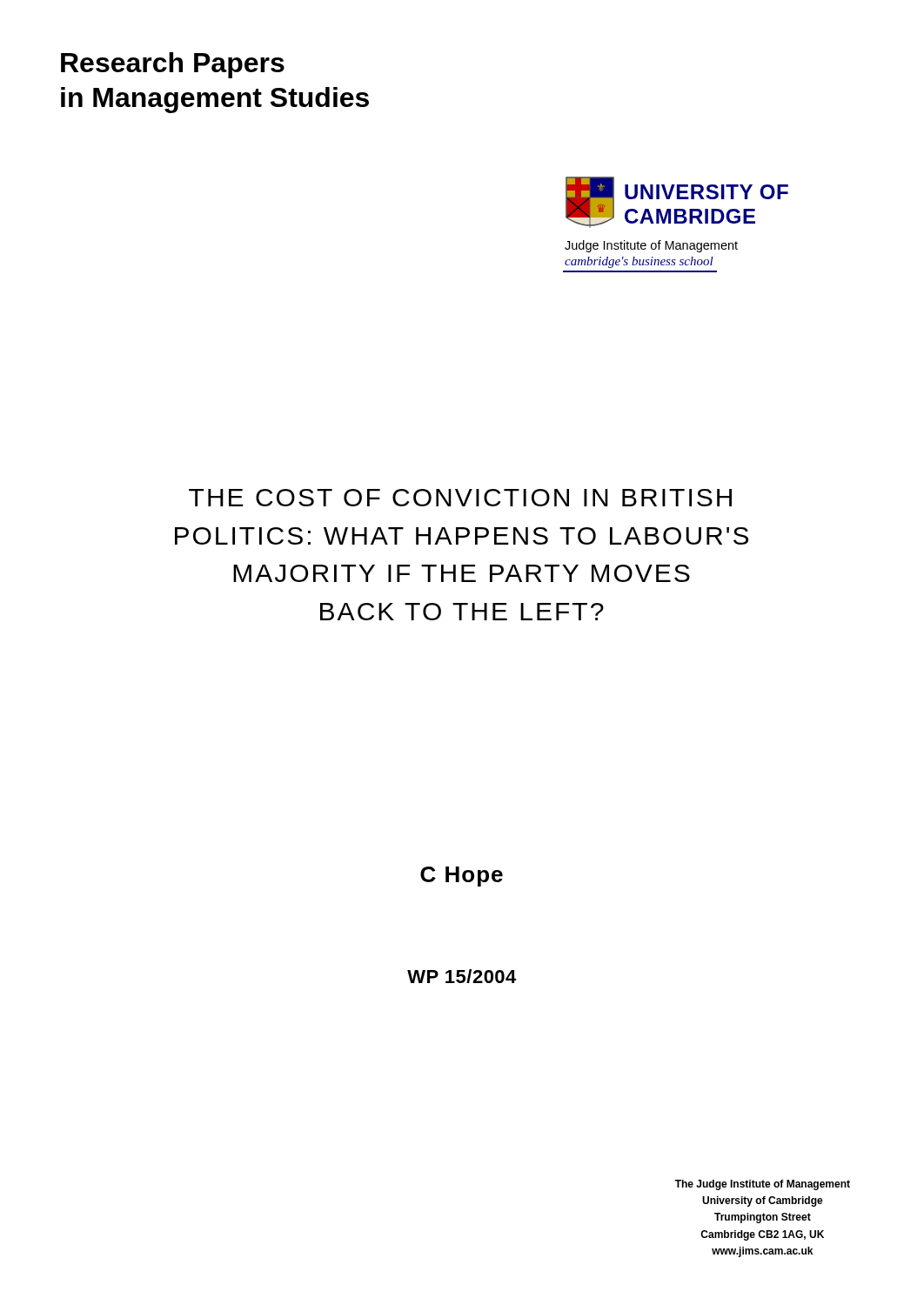Locate the text "Research Papersin Management Studies"

pyautogui.click(x=242, y=80)
